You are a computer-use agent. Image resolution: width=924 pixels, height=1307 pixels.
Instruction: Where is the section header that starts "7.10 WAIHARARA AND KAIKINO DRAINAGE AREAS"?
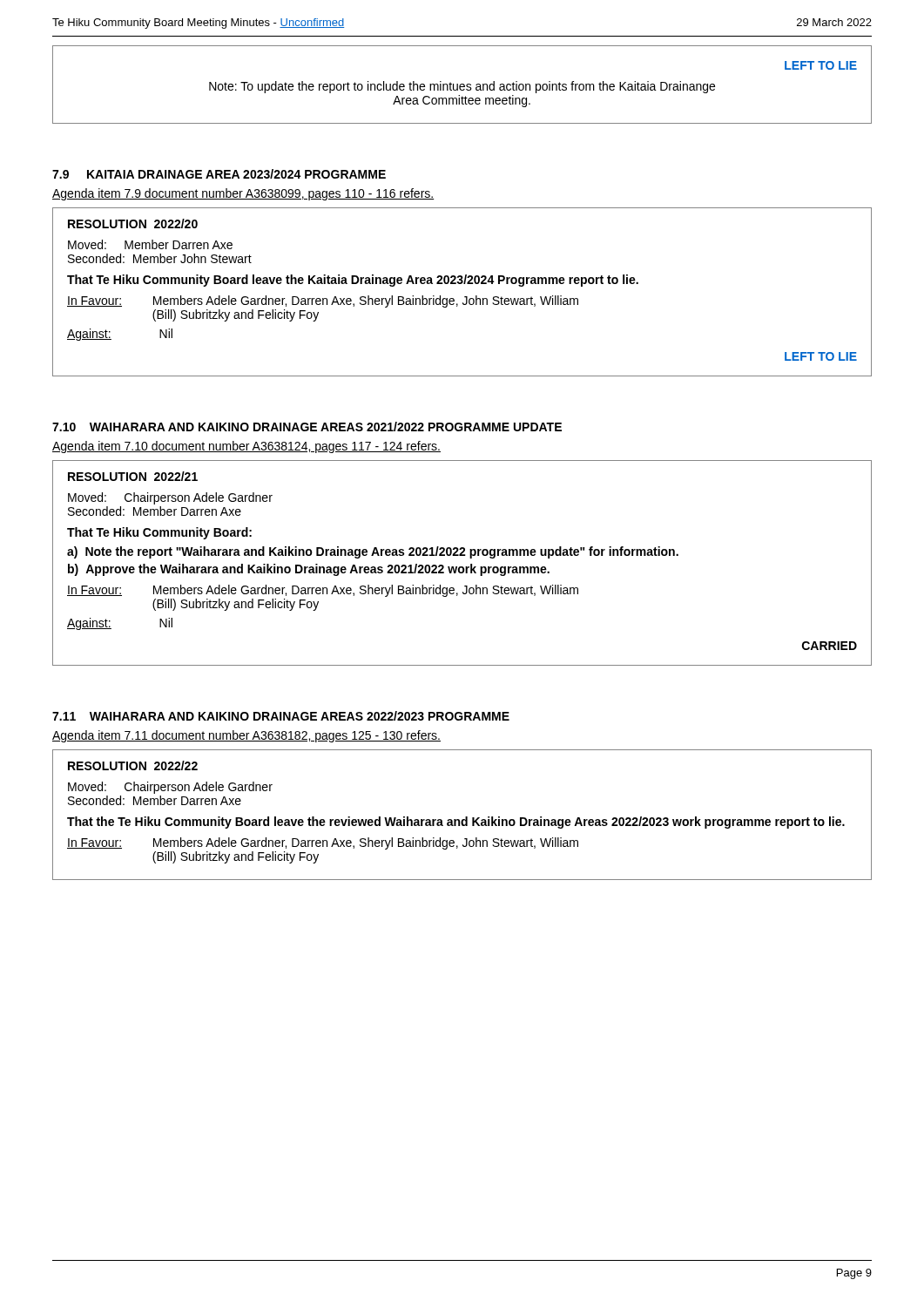(x=307, y=427)
